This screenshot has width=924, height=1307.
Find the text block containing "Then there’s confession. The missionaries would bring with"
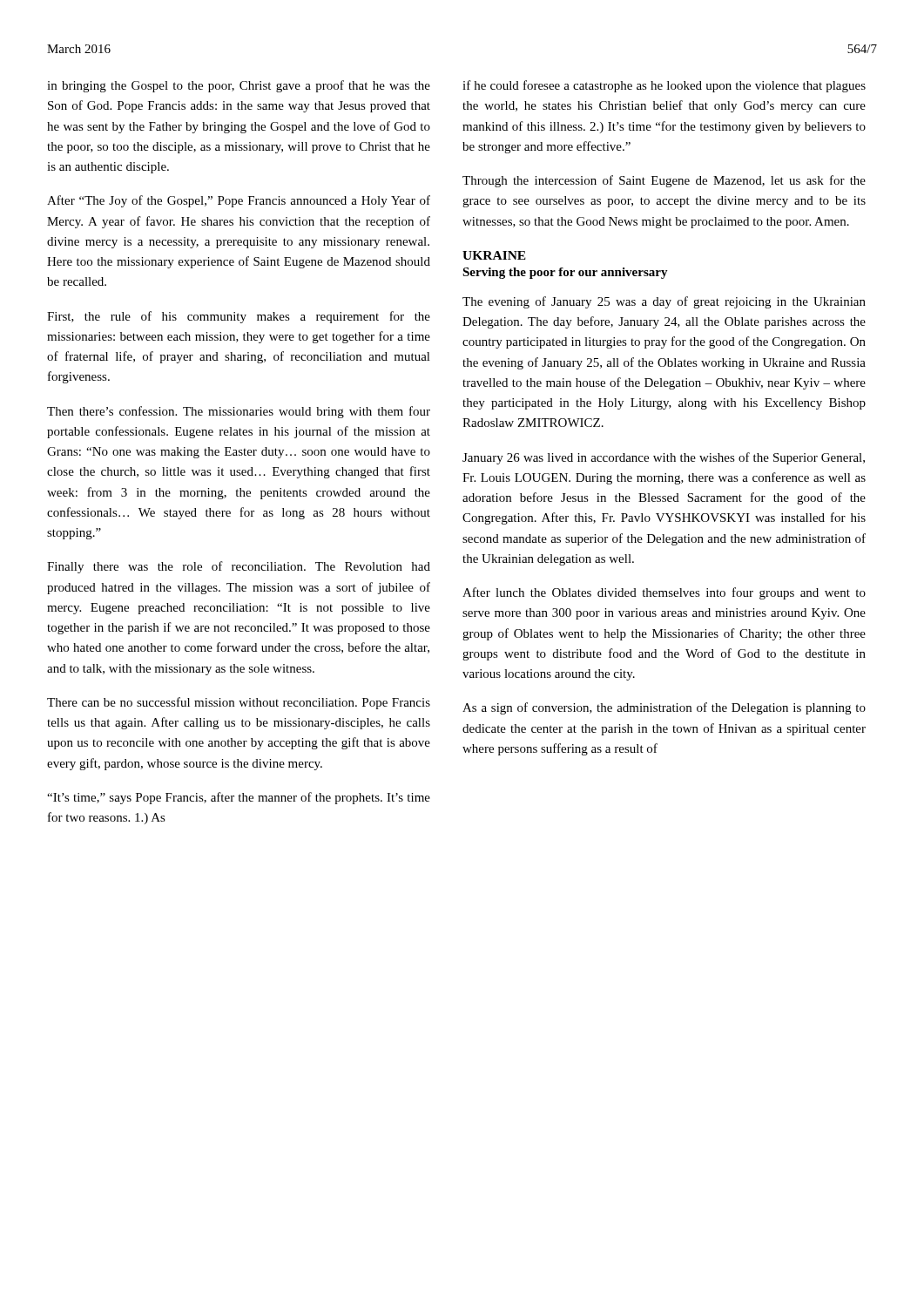tap(239, 472)
